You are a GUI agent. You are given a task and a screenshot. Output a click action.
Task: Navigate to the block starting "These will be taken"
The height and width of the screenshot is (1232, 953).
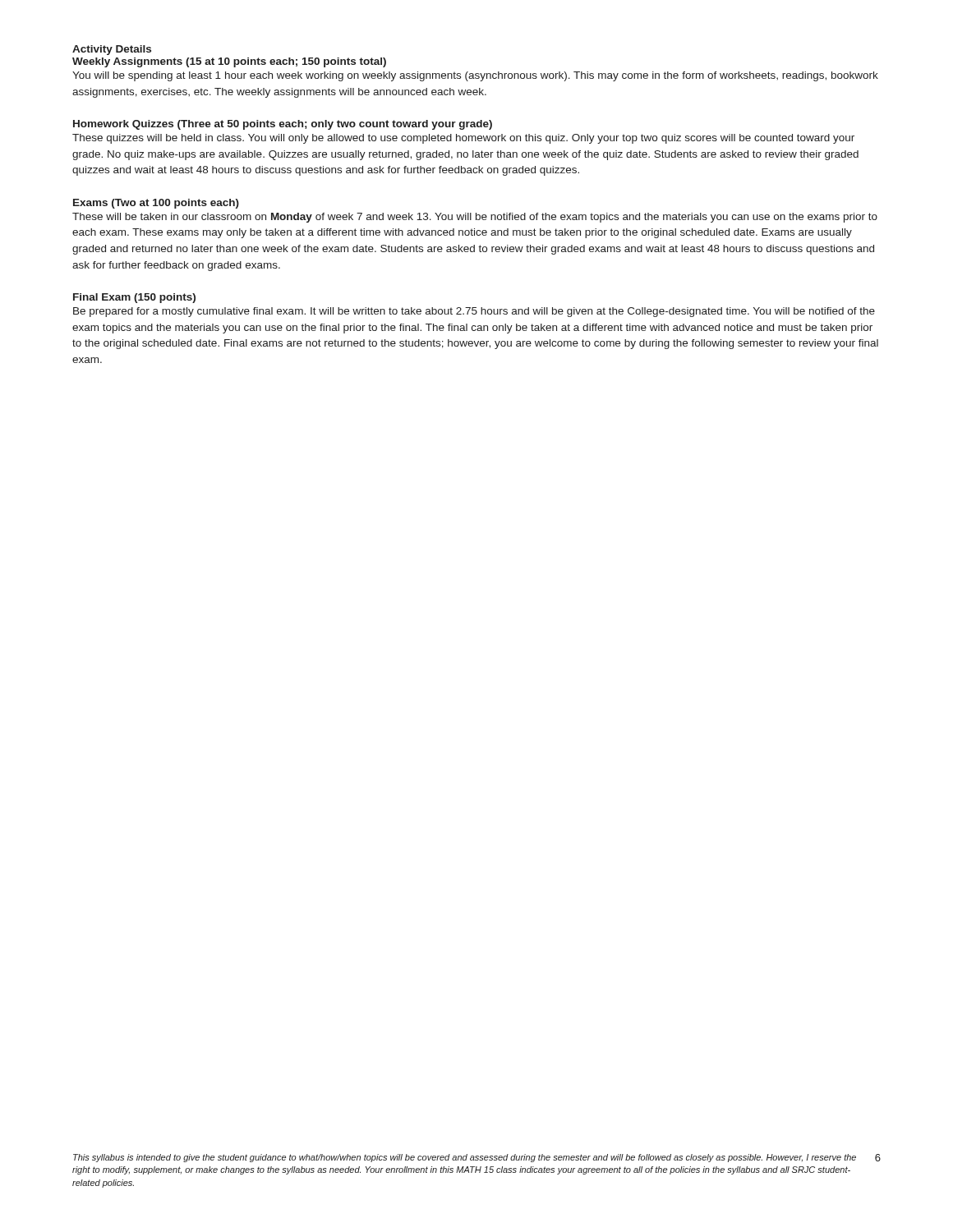point(476,241)
